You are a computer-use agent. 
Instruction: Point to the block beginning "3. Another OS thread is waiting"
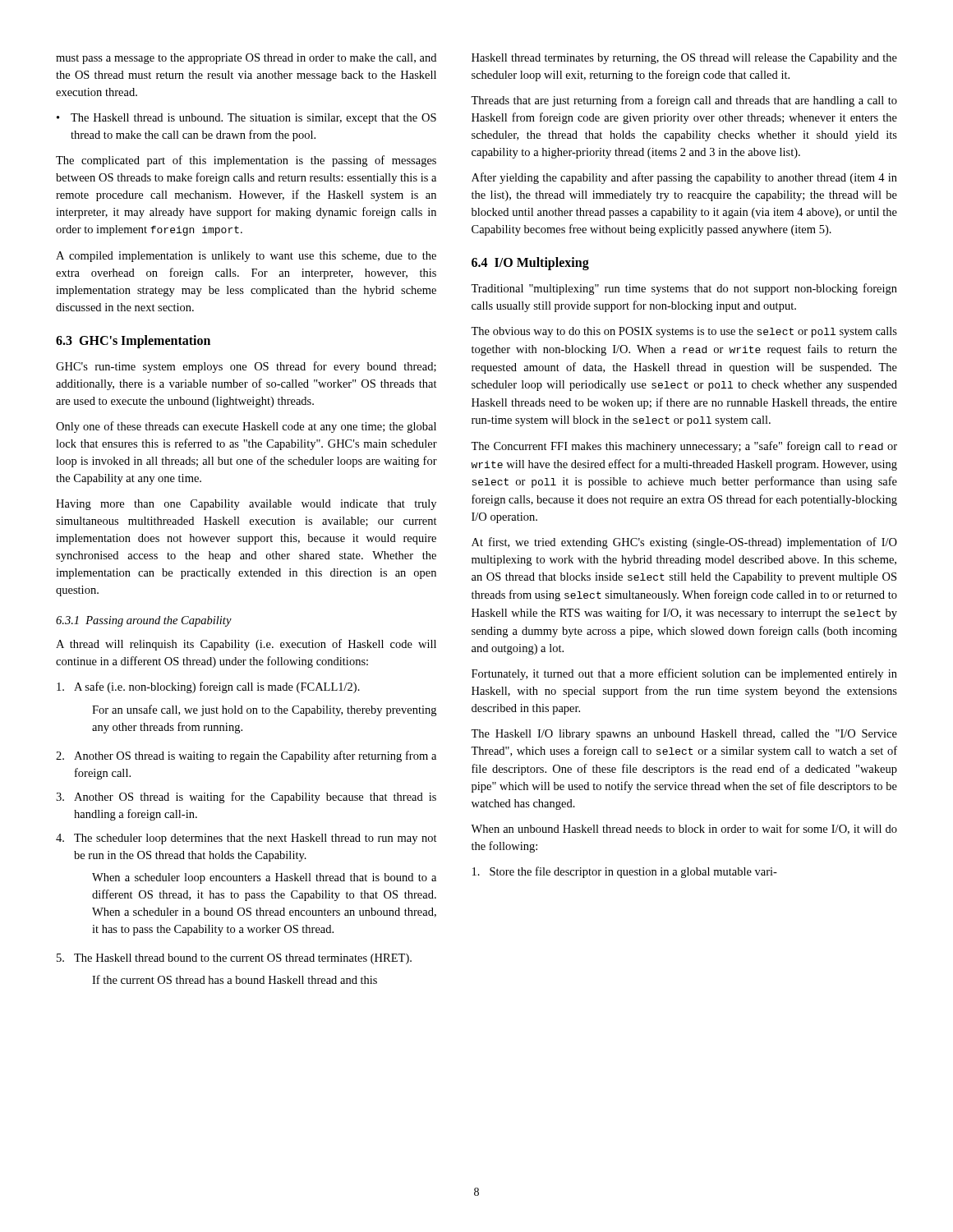[x=246, y=805]
